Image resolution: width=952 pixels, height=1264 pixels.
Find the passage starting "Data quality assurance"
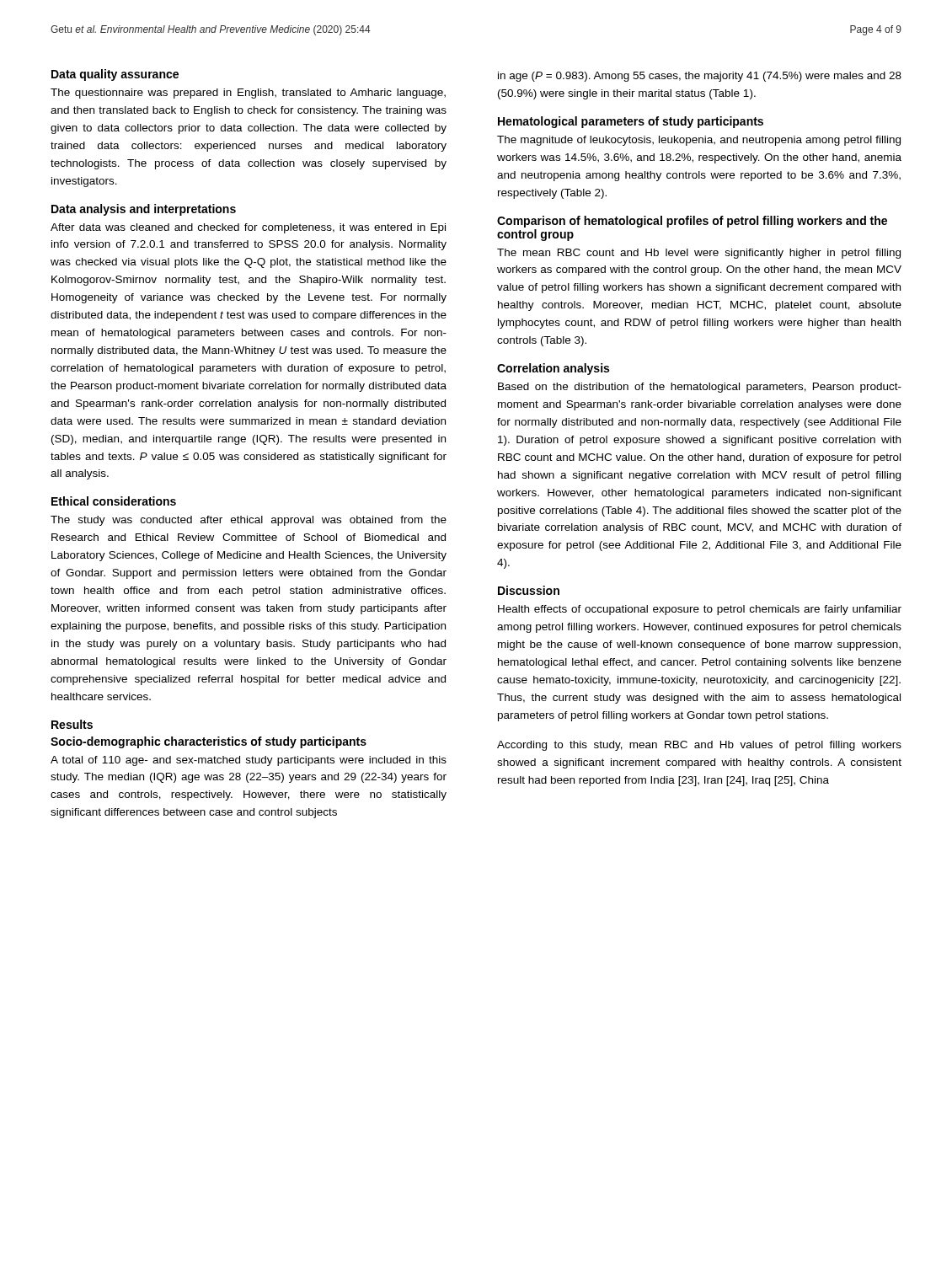pos(115,74)
